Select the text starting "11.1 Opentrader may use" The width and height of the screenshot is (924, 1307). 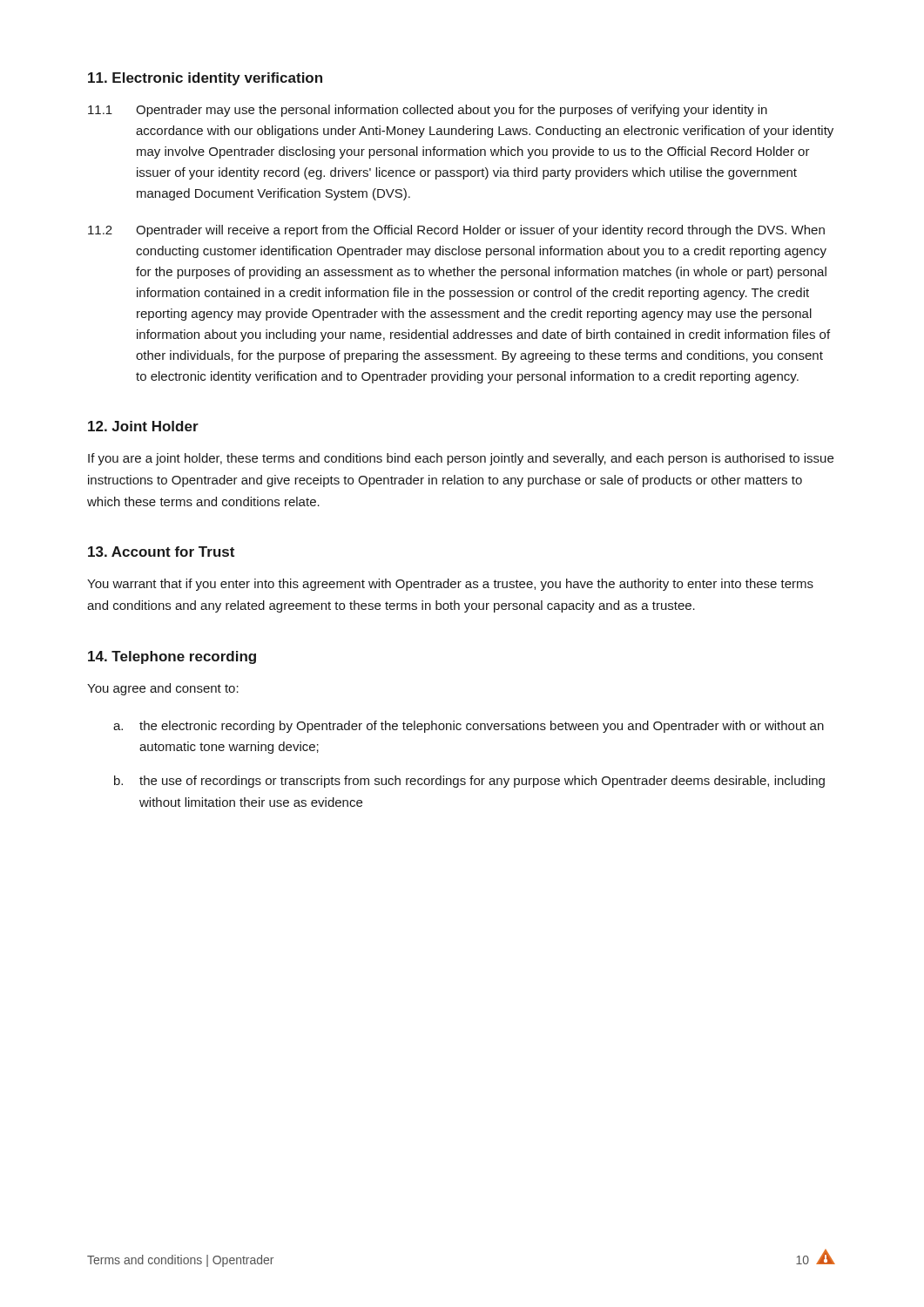462,152
